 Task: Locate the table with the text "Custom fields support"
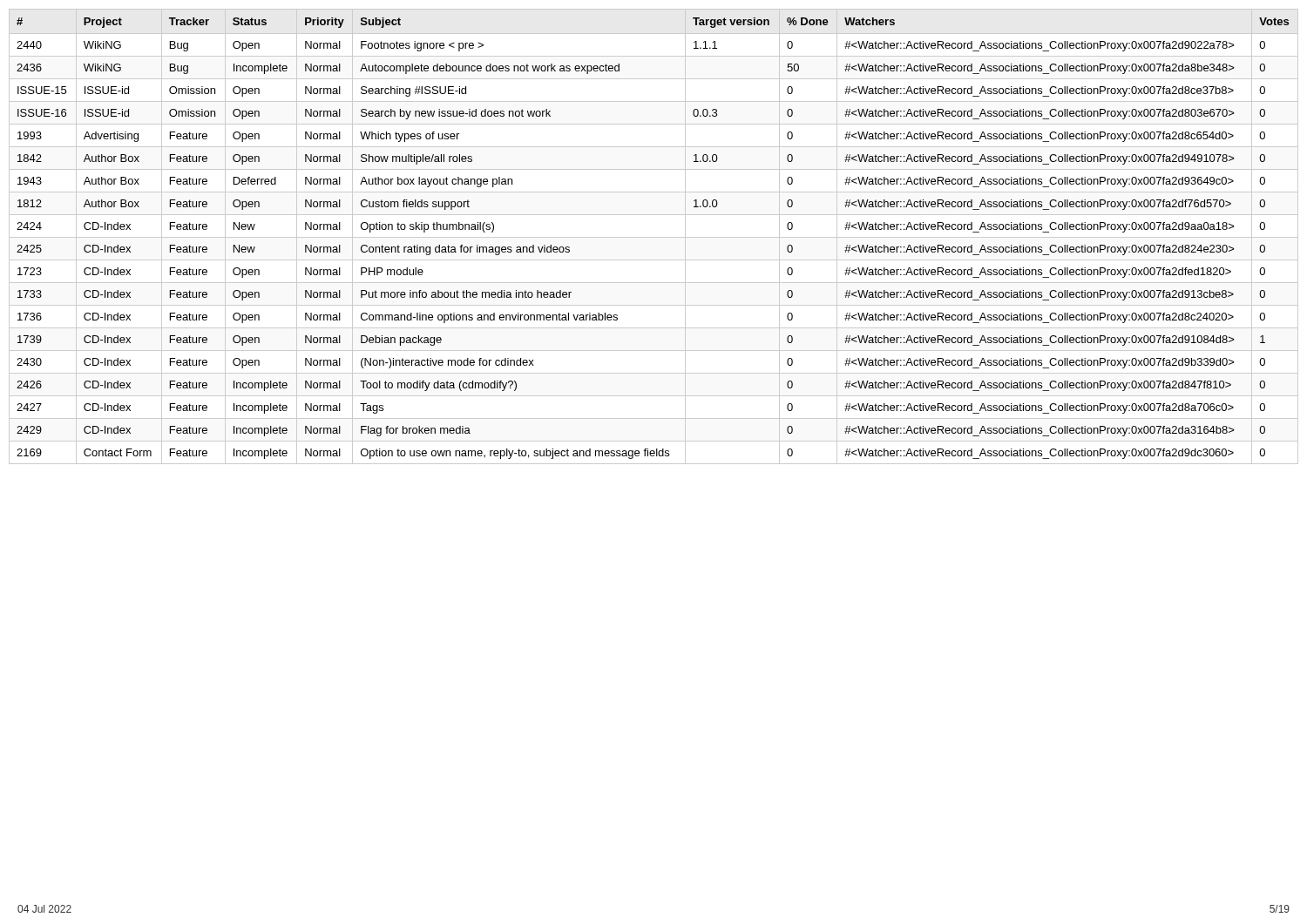654,236
